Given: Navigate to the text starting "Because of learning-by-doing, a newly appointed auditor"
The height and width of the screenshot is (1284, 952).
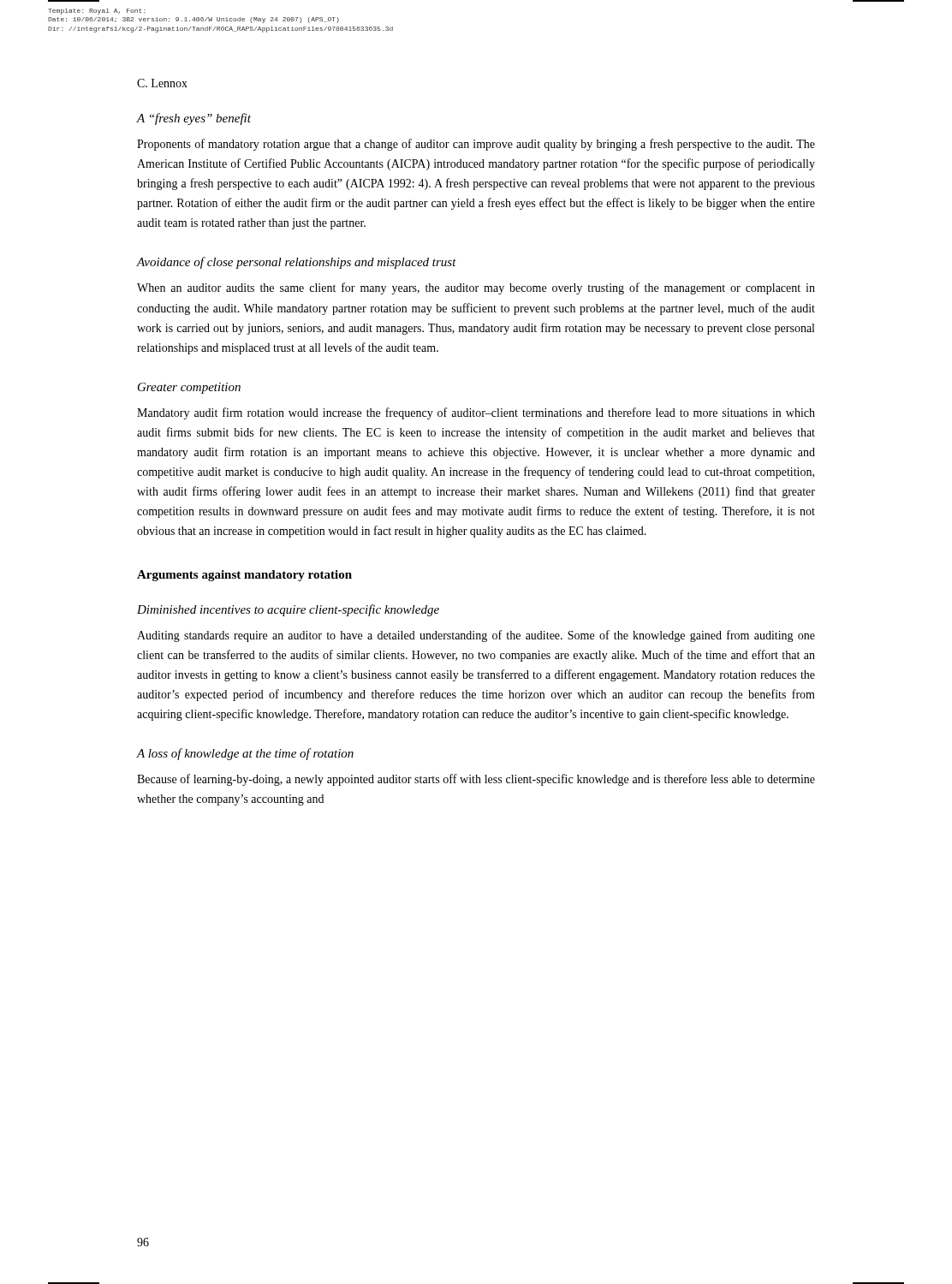Looking at the screenshot, I should point(476,789).
